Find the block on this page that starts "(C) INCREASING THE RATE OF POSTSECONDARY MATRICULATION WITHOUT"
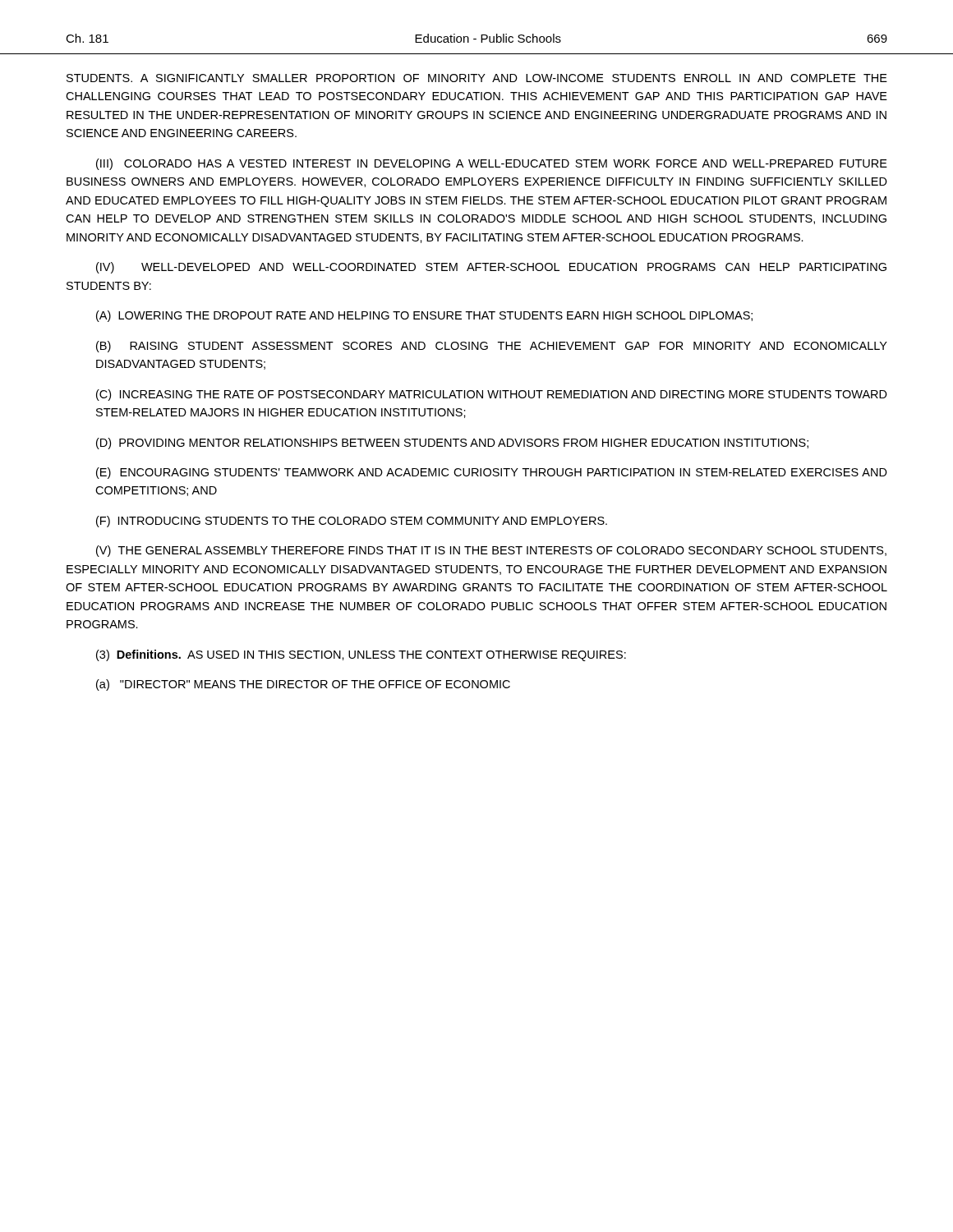 (x=491, y=403)
